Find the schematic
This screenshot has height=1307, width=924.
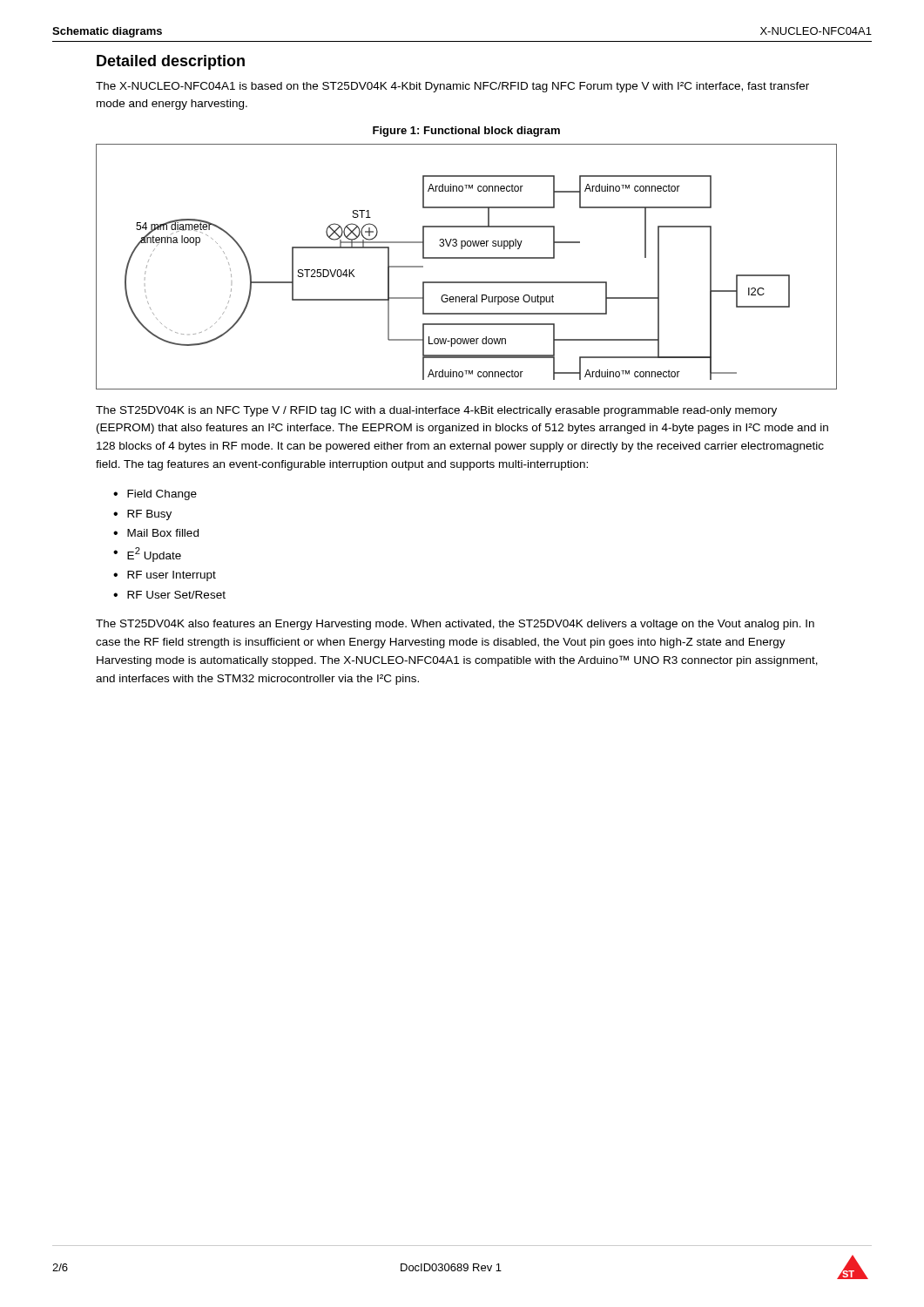click(466, 266)
